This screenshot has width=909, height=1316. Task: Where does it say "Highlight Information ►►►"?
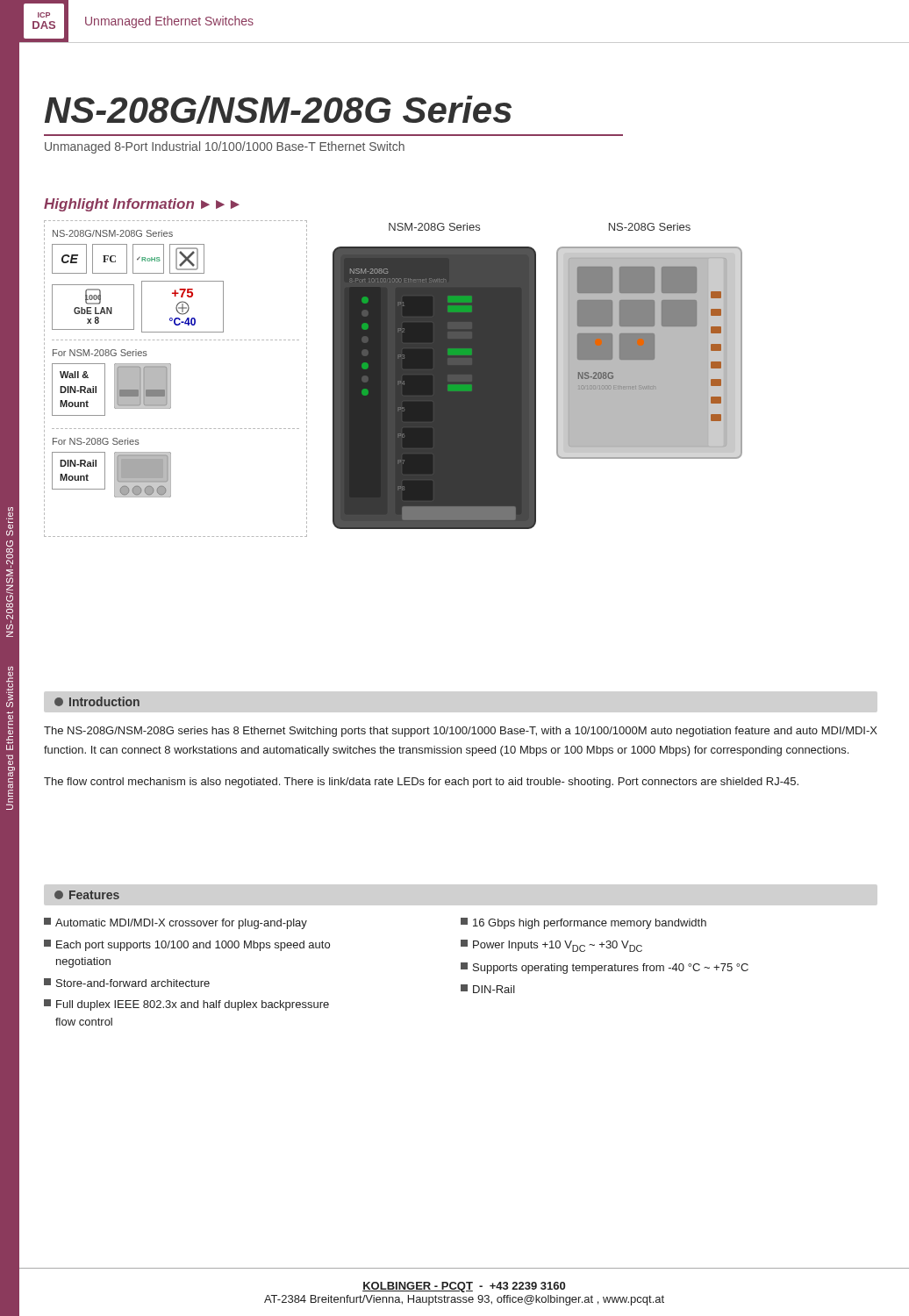(x=143, y=204)
